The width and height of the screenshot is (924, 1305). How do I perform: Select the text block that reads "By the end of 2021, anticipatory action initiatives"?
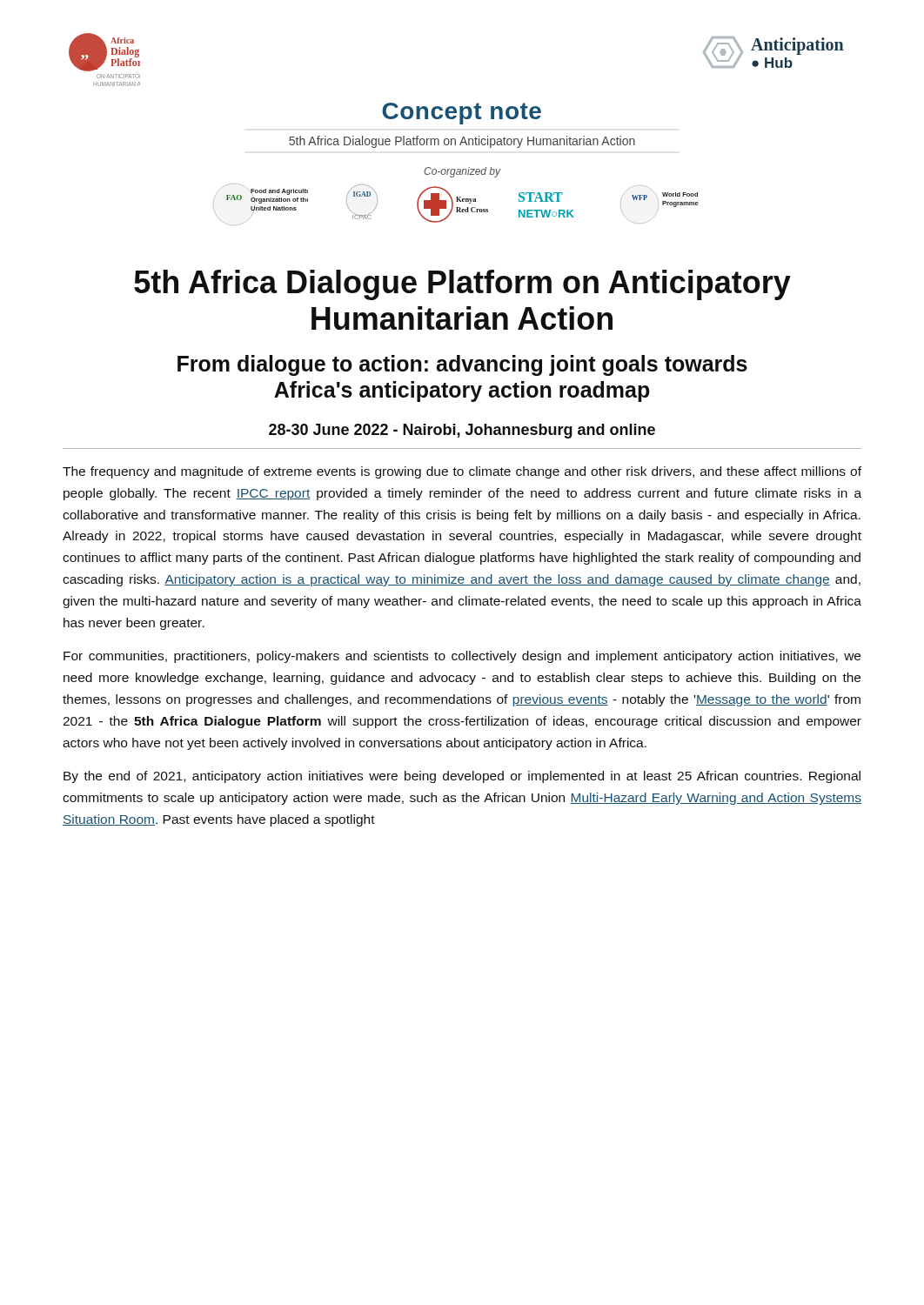point(462,797)
